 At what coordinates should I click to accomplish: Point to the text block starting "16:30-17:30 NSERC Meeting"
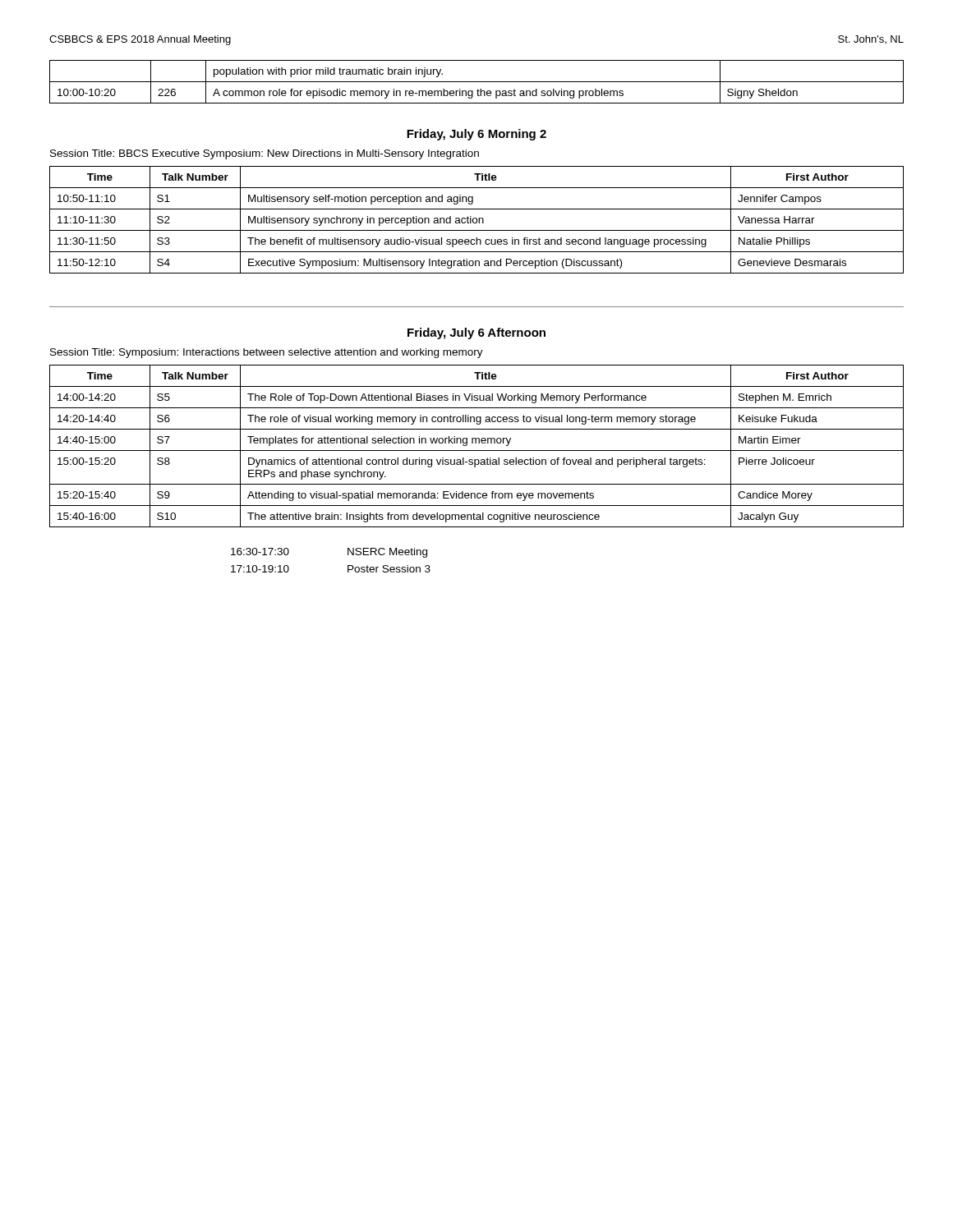tap(264, 552)
